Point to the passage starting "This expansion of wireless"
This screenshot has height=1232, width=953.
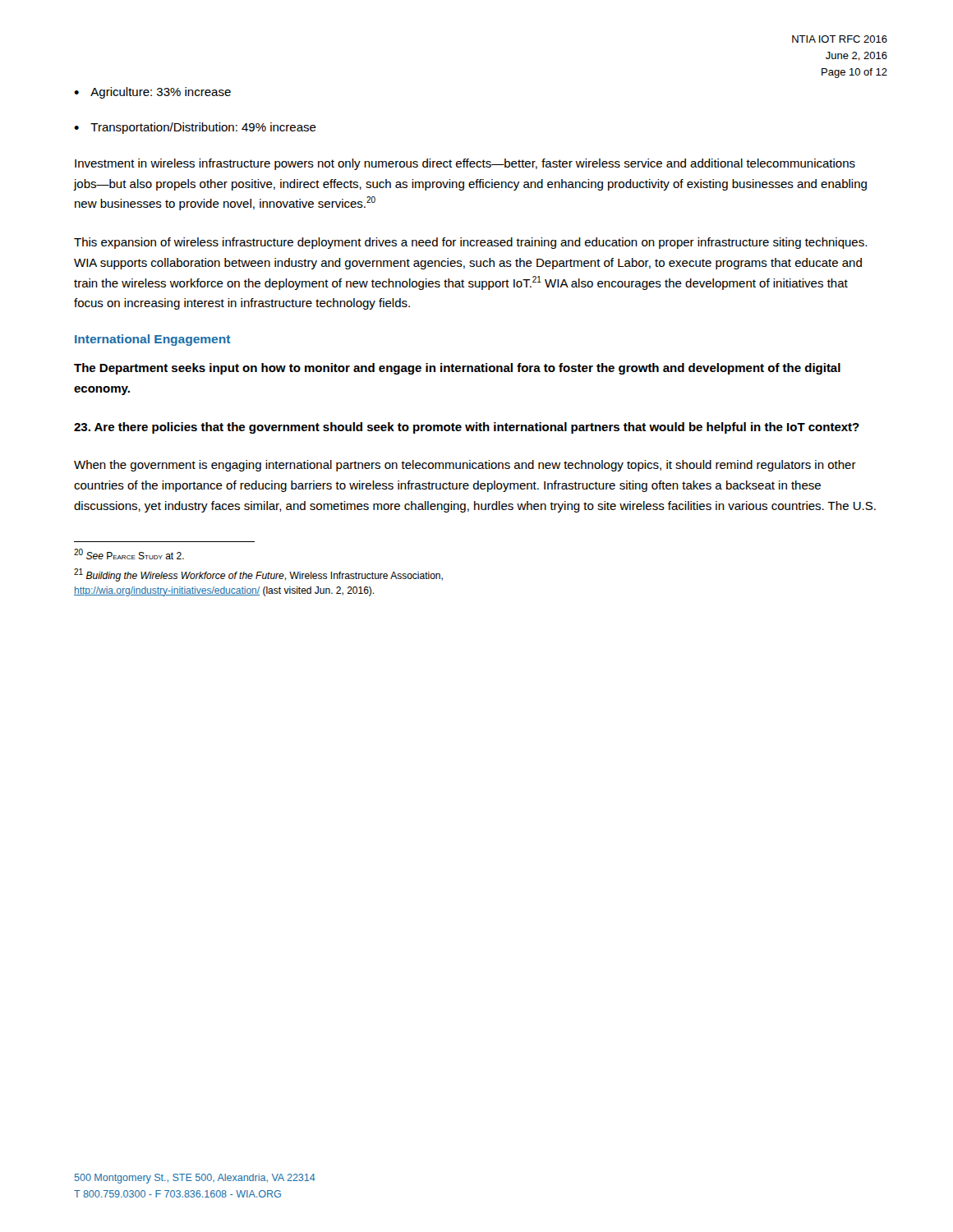pos(471,272)
